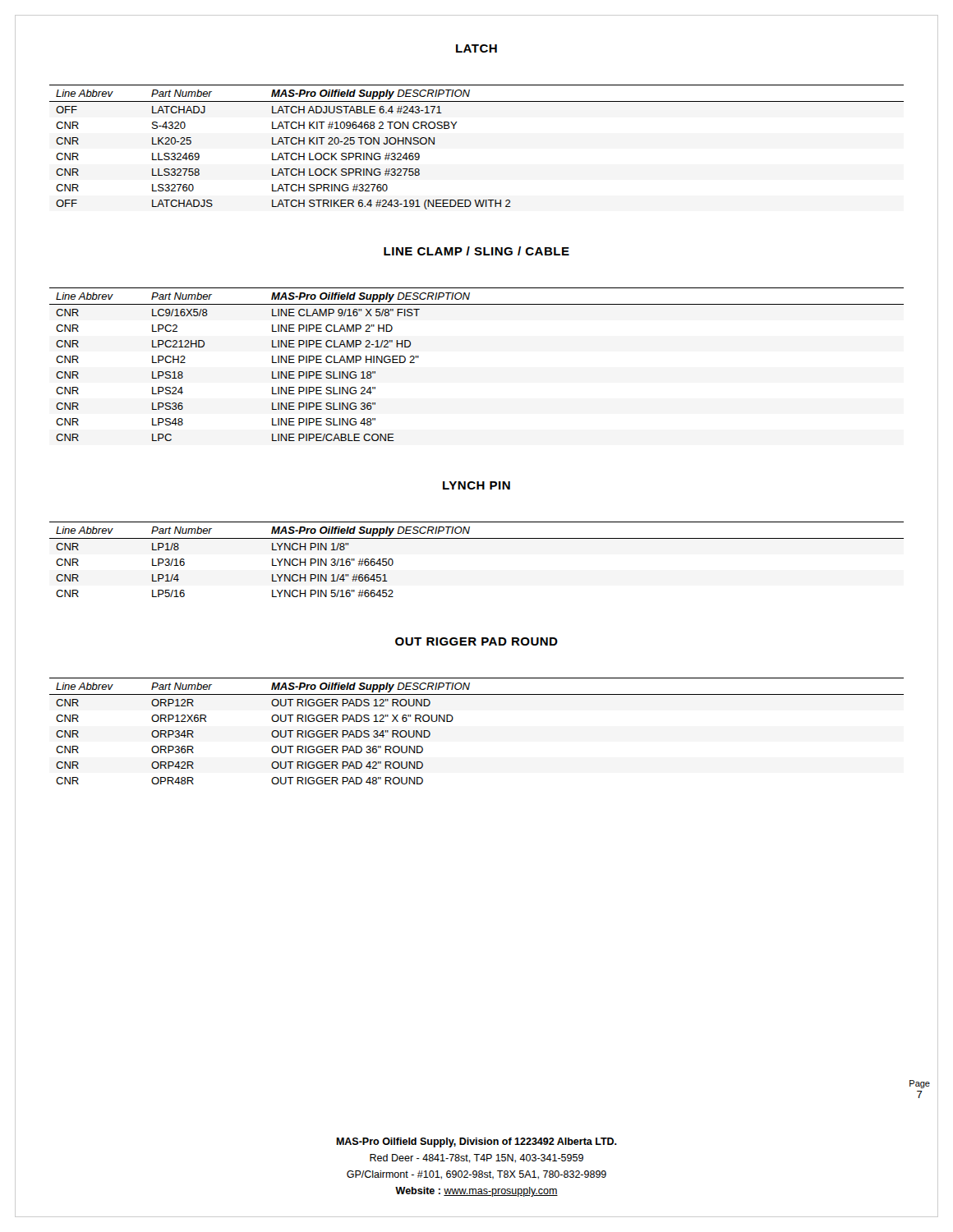The image size is (953, 1232).
Task: Find the table that mentions "OUT RIGGER PADS 34""
Action: [x=476, y=733]
